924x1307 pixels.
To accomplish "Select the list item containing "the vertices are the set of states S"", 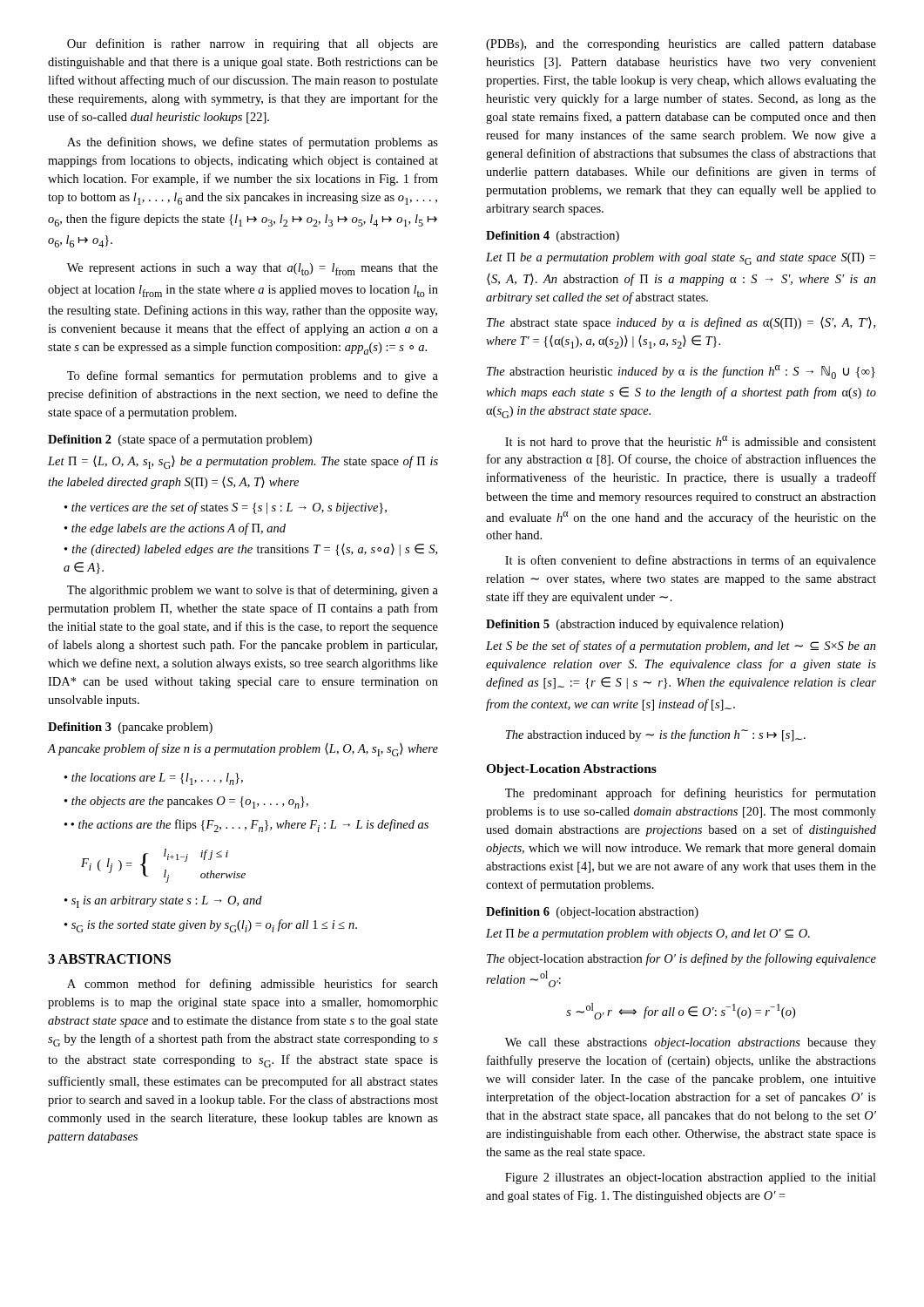I will [251, 508].
